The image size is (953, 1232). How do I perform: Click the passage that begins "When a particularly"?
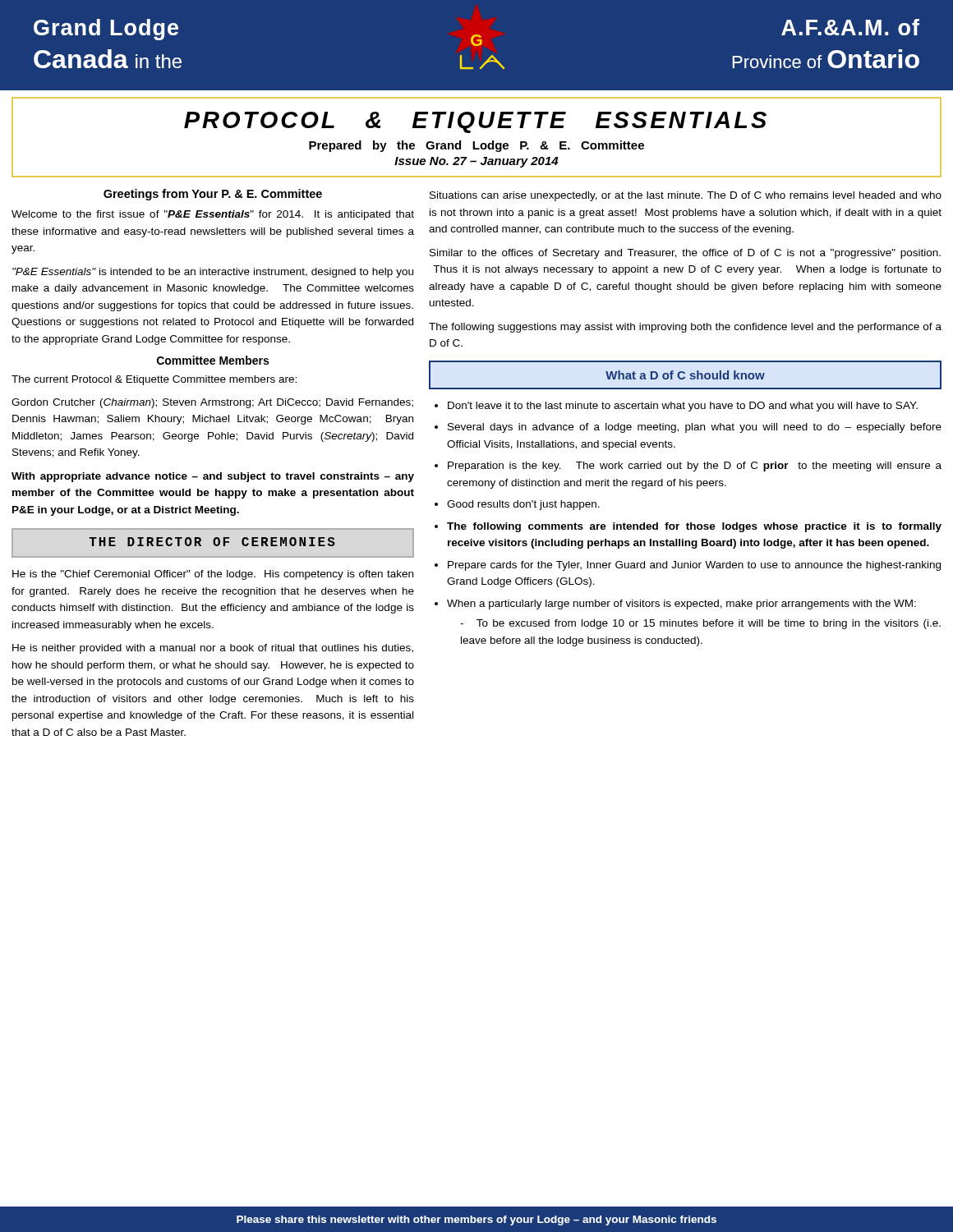point(694,623)
